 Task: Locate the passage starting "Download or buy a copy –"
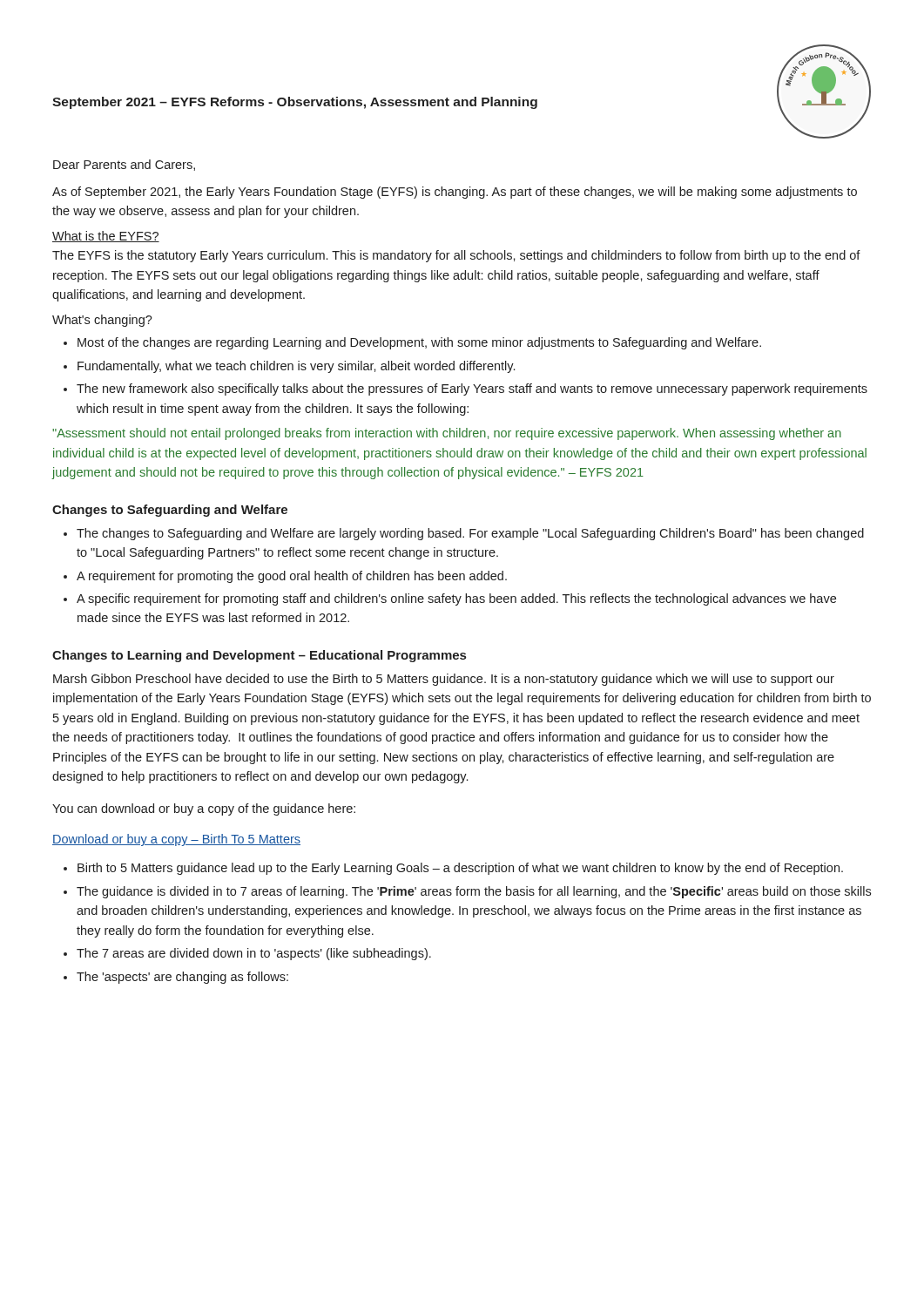click(x=176, y=839)
